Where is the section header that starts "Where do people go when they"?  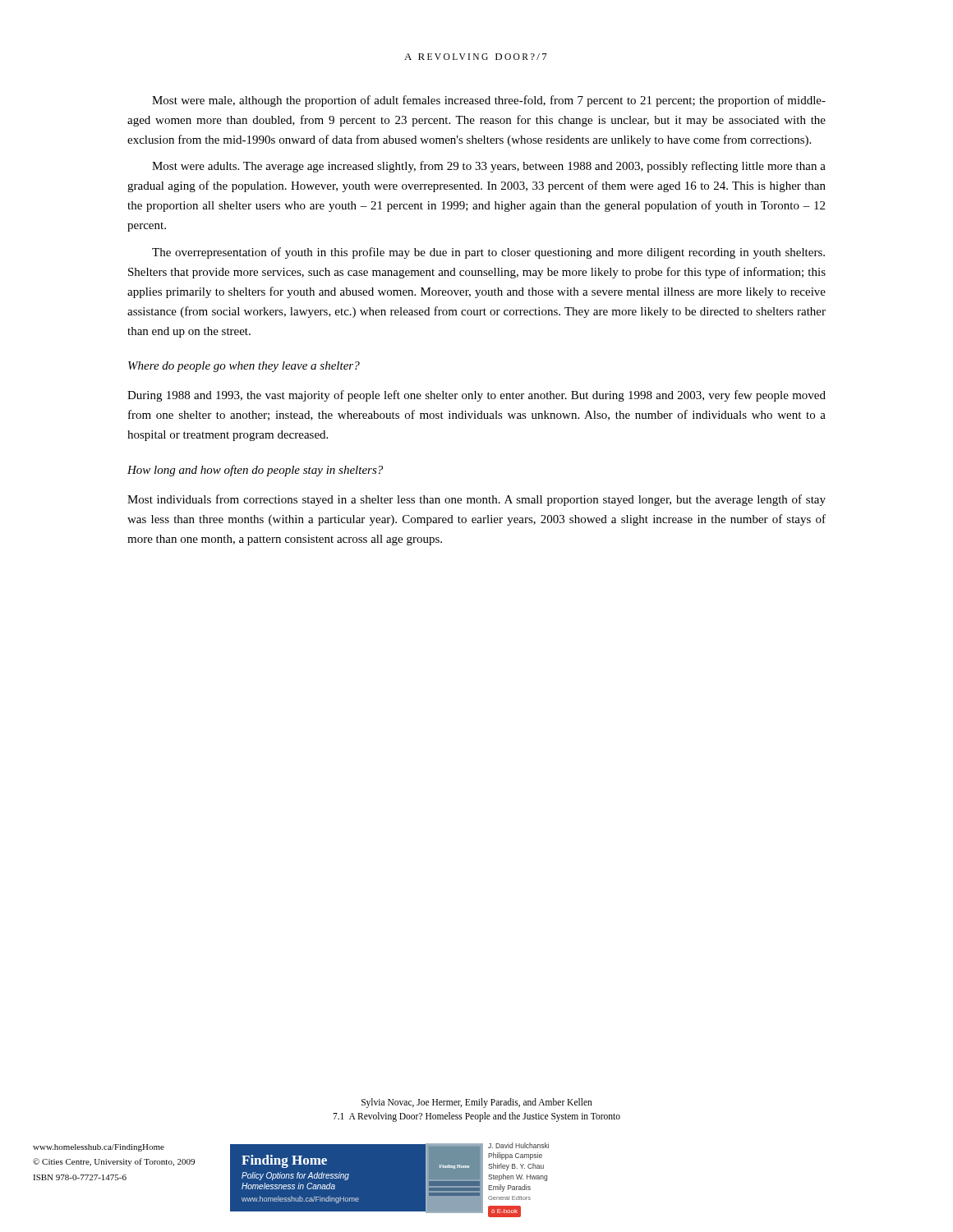click(x=243, y=365)
